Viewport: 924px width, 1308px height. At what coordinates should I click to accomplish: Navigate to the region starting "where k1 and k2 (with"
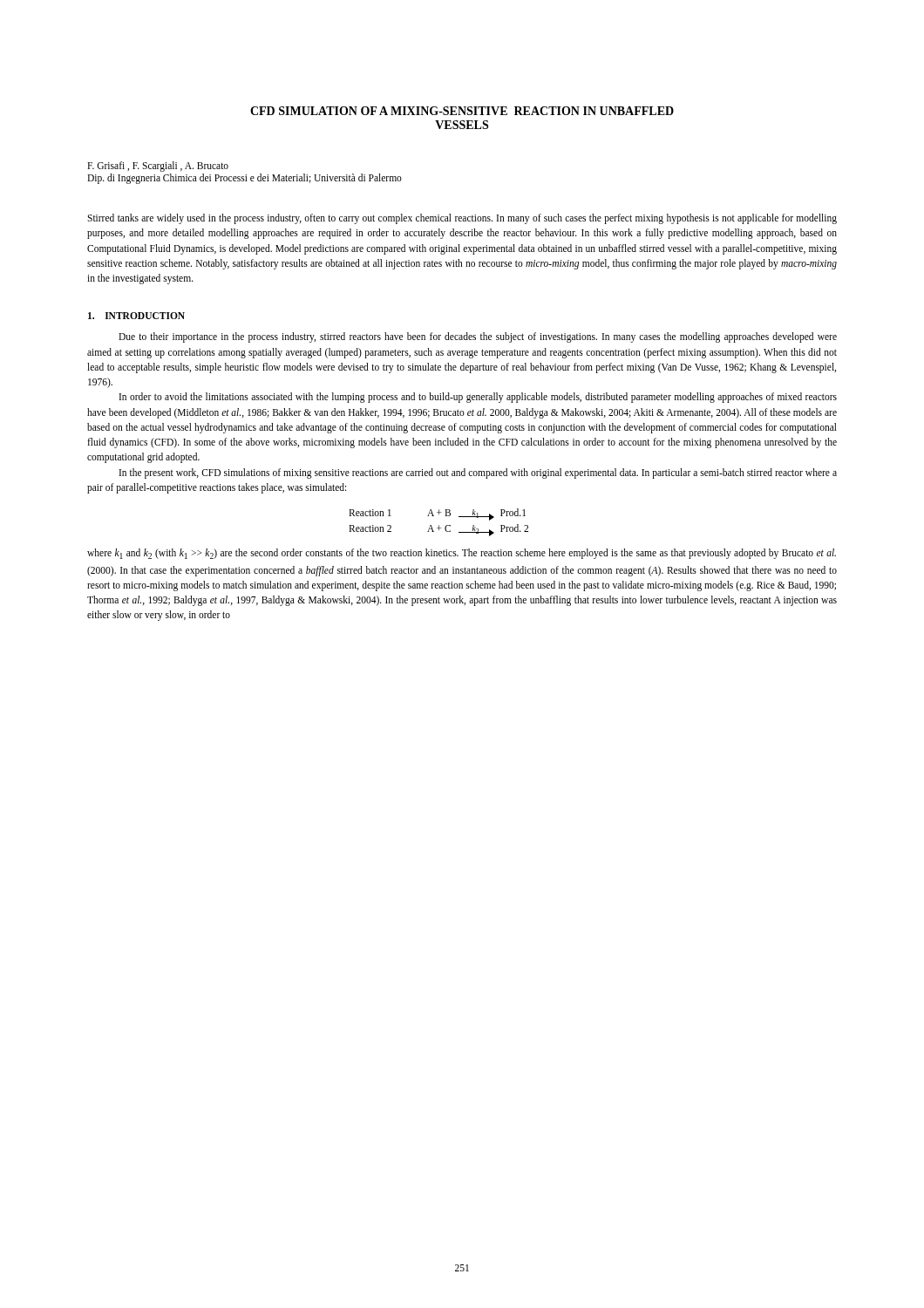[x=462, y=584]
